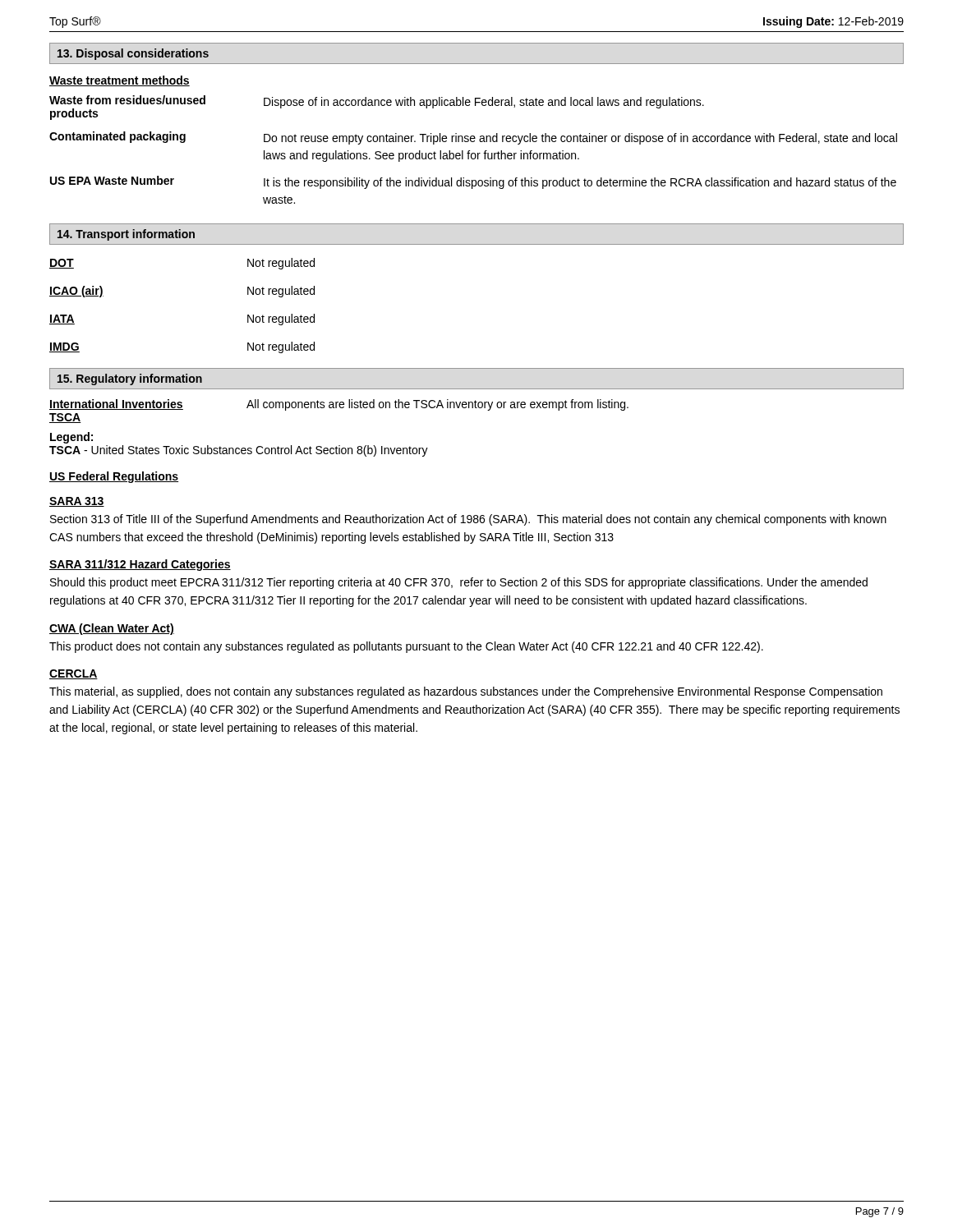
Task: Locate the section header that reads "14. Transport information"
Action: point(126,234)
